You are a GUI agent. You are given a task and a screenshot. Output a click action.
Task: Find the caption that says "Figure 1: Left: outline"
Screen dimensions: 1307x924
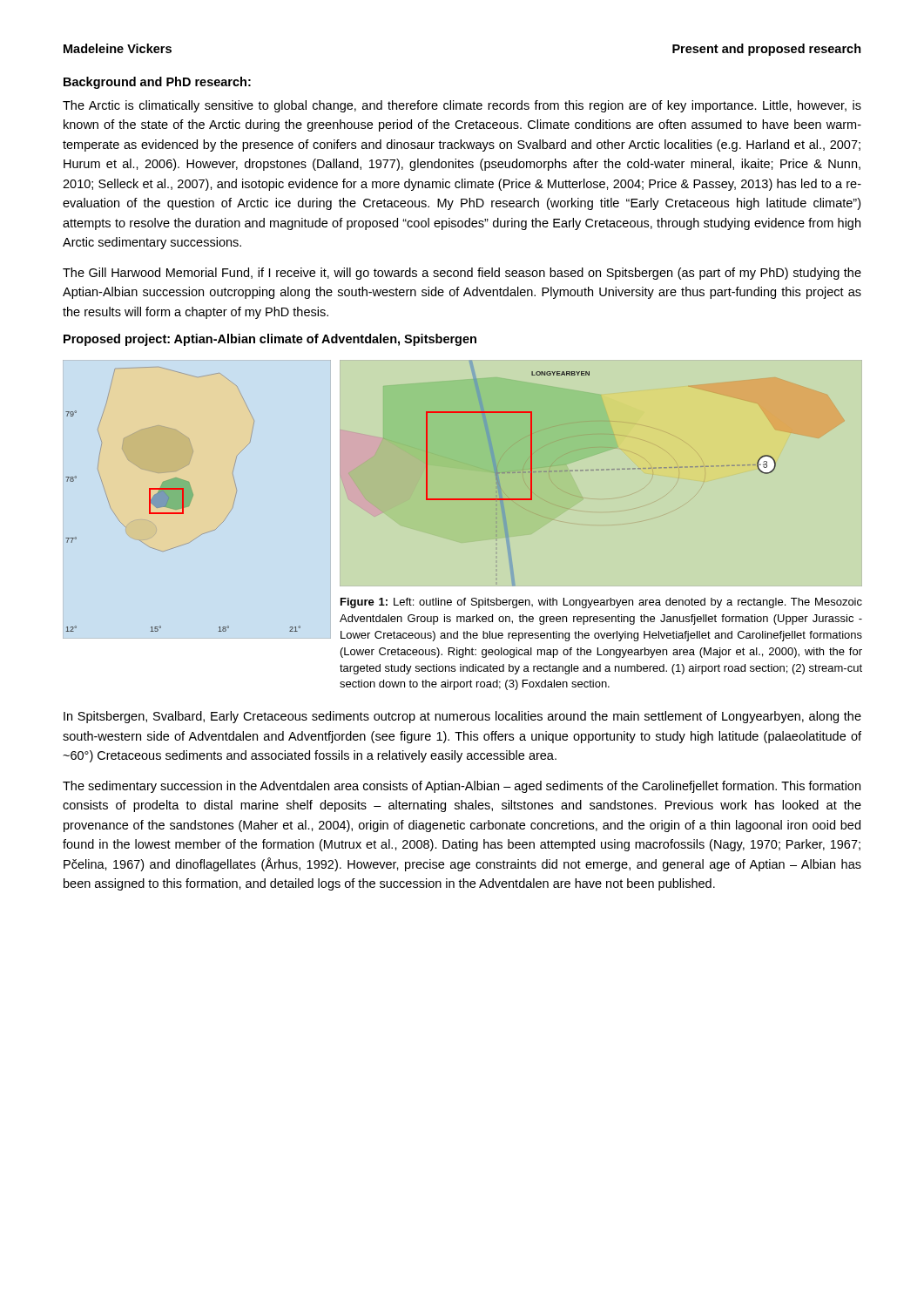tap(601, 643)
